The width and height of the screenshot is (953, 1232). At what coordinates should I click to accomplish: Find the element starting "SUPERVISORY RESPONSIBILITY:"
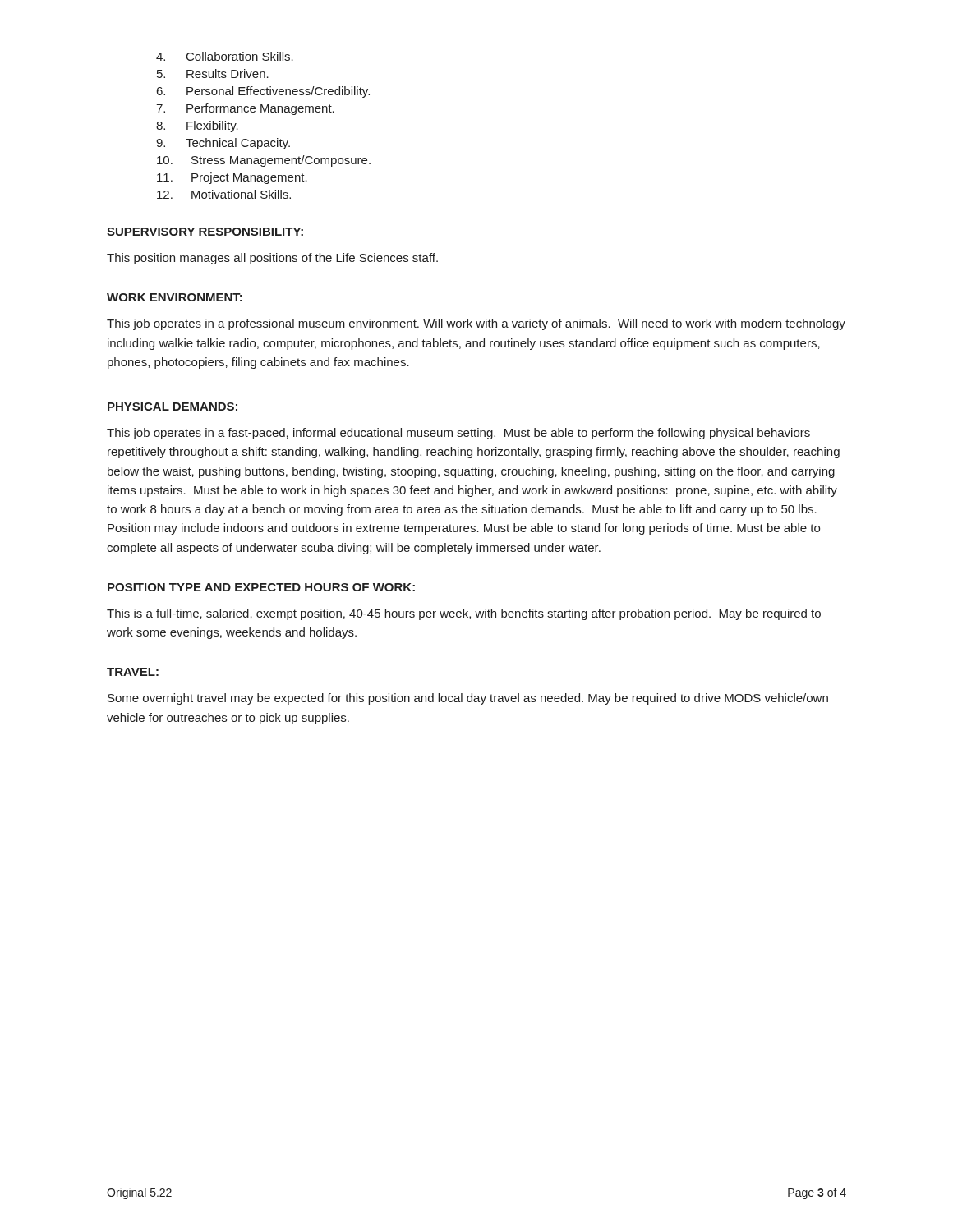coord(206,231)
